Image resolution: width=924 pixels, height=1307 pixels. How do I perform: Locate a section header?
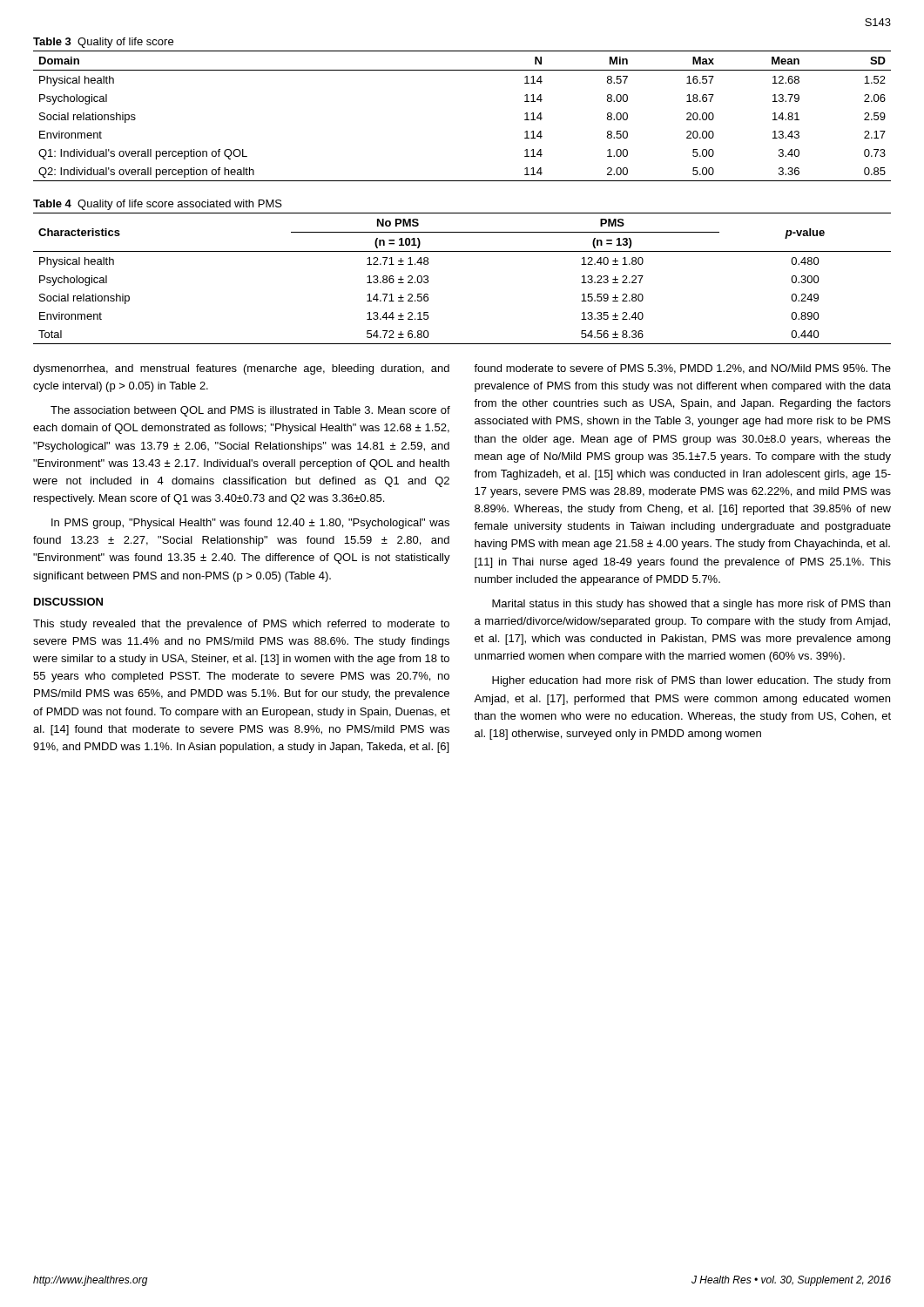(x=68, y=601)
